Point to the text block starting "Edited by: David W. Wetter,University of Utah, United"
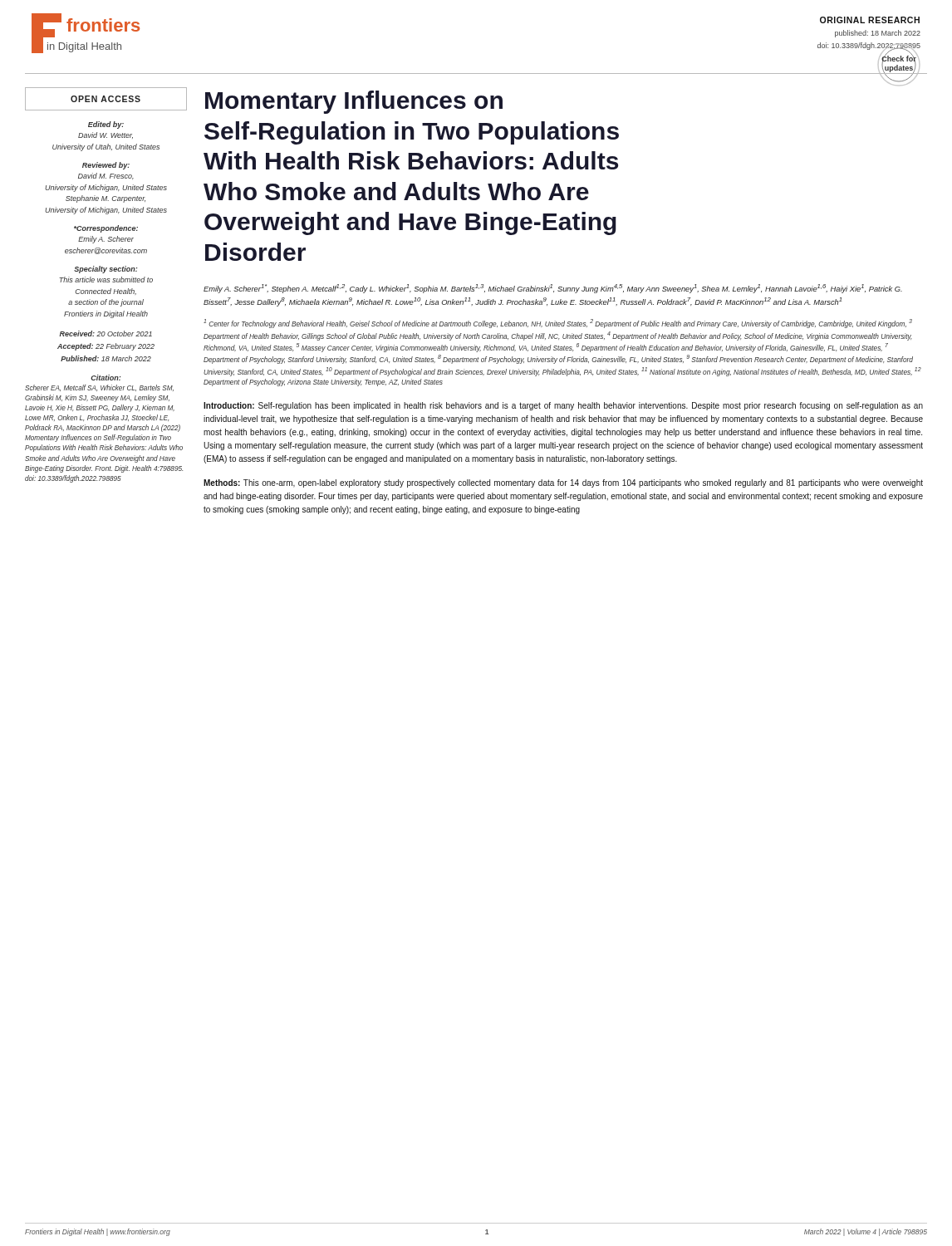 coord(106,137)
